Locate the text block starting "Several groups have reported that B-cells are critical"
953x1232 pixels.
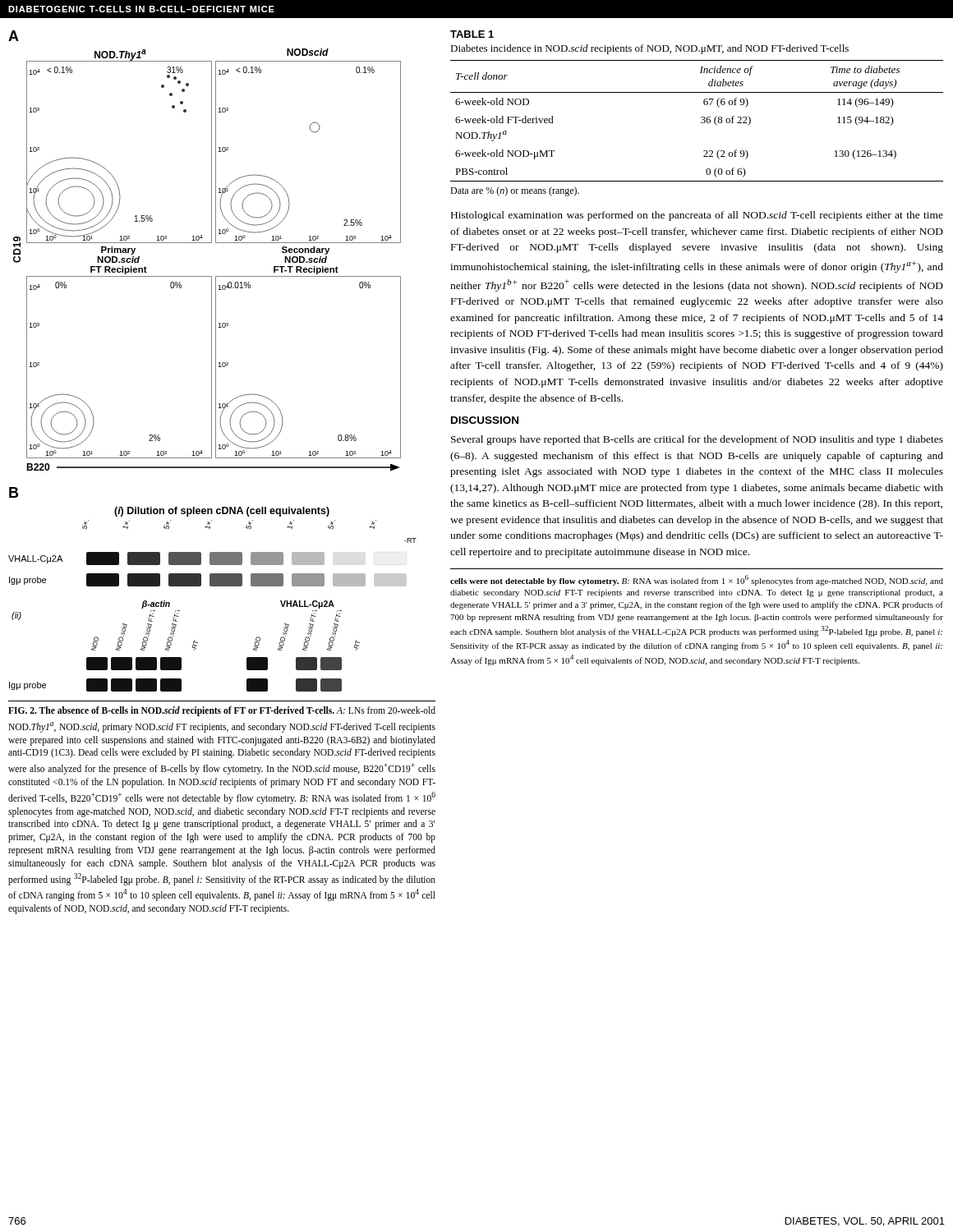coord(697,495)
